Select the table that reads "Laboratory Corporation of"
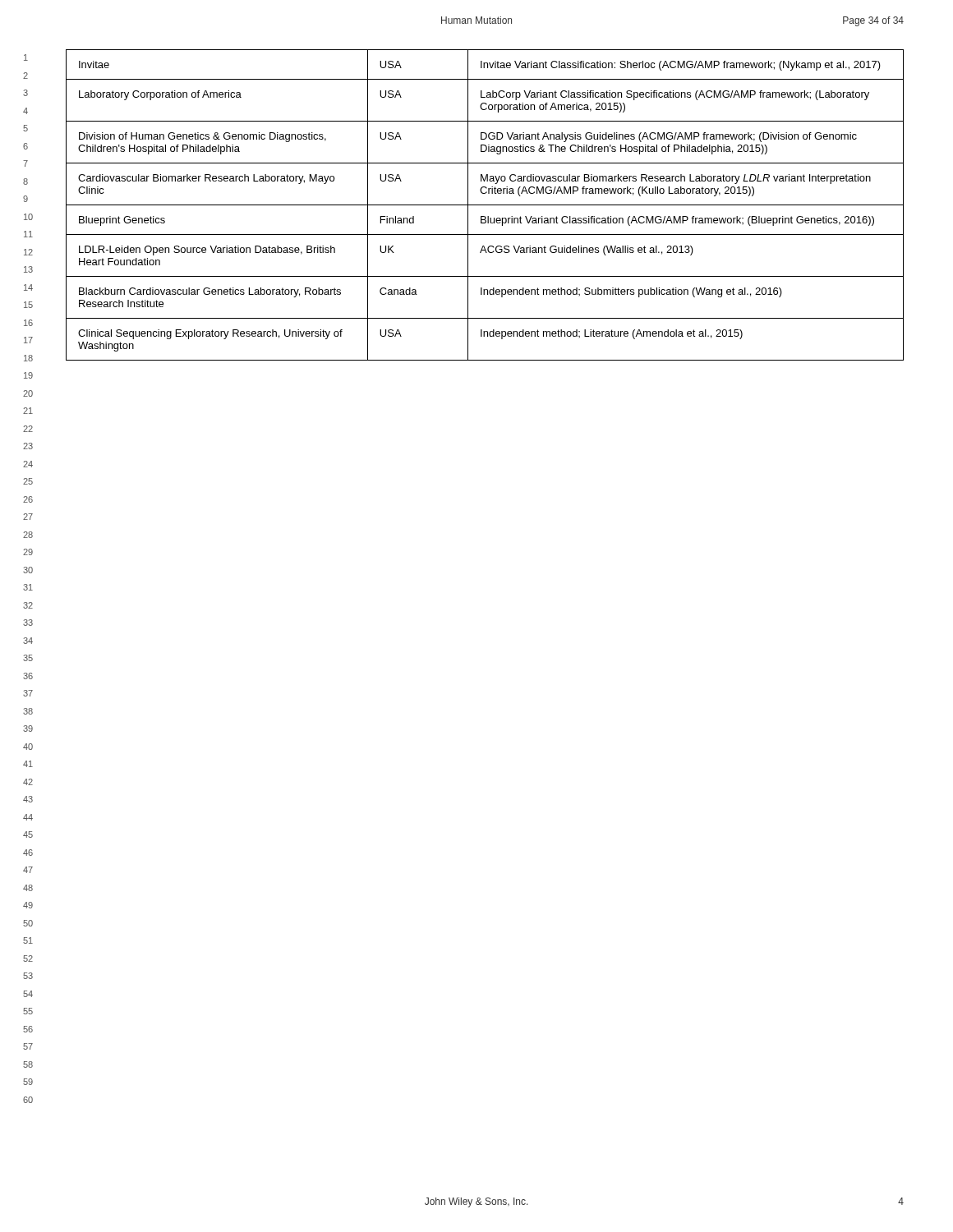This screenshot has width=953, height=1232. tap(485, 205)
